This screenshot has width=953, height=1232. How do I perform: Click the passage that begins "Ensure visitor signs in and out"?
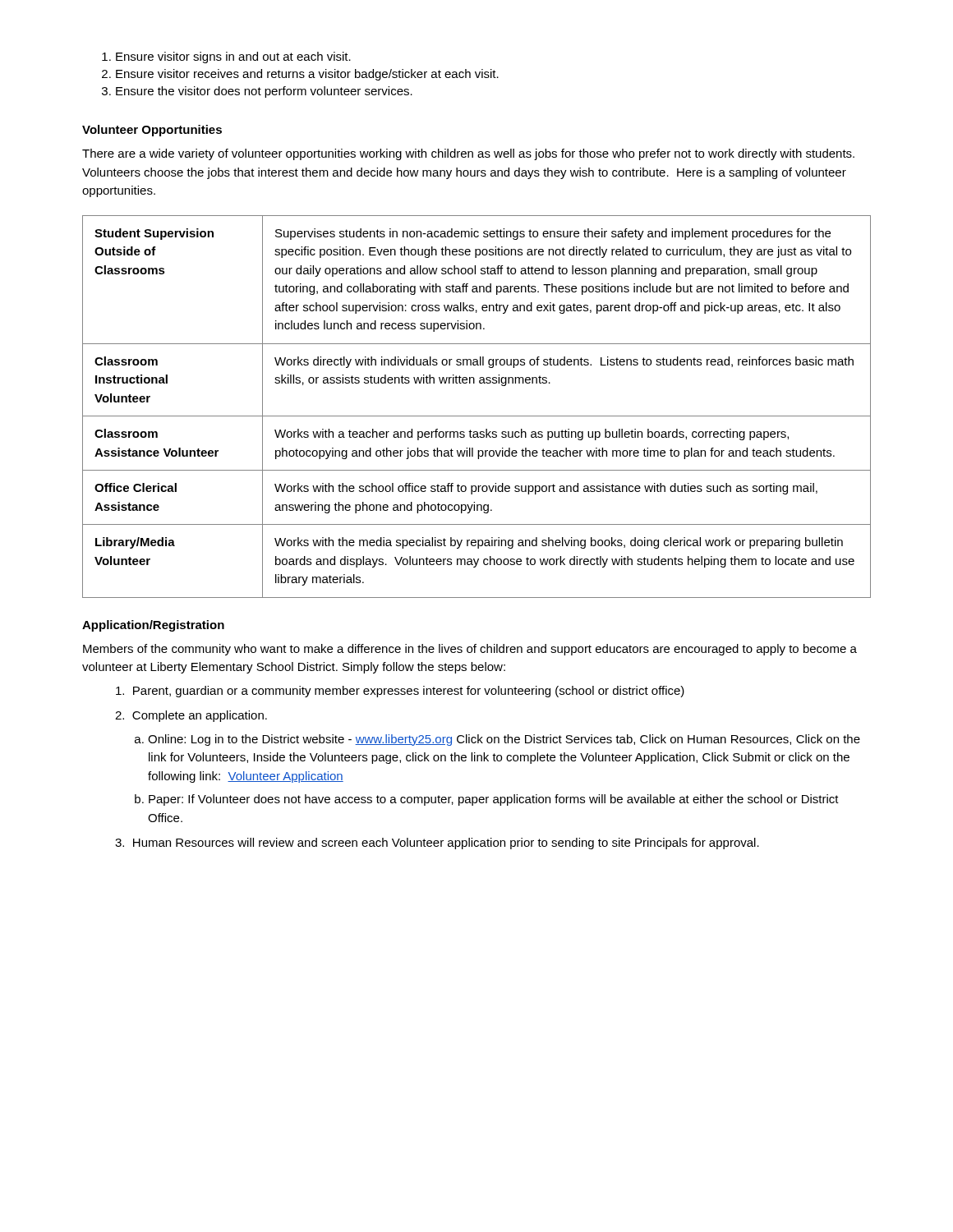pyautogui.click(x=226, y=57)
